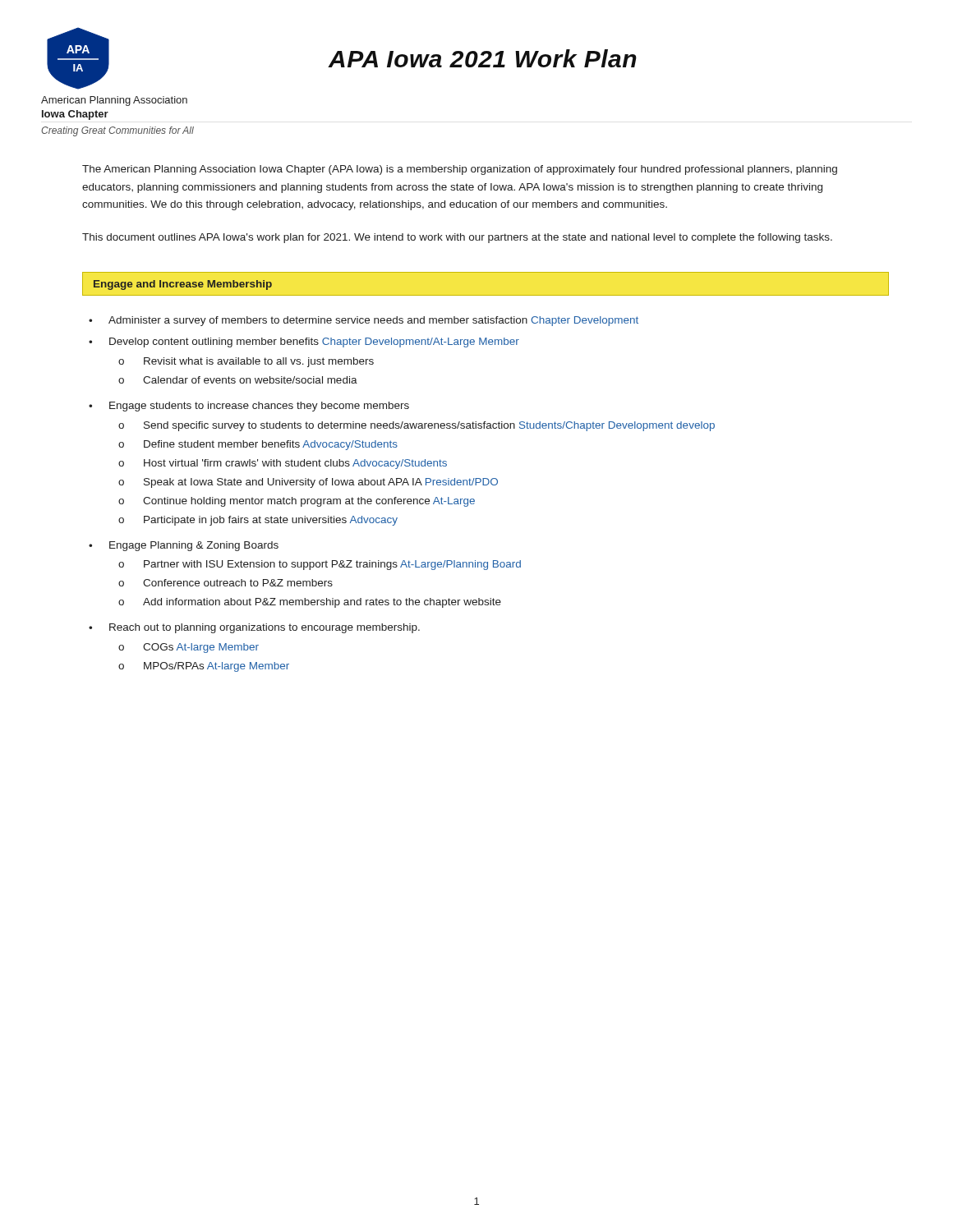Select a logo
The width and height of the screenshot is (953, 1232).
[x=144, y=80]
